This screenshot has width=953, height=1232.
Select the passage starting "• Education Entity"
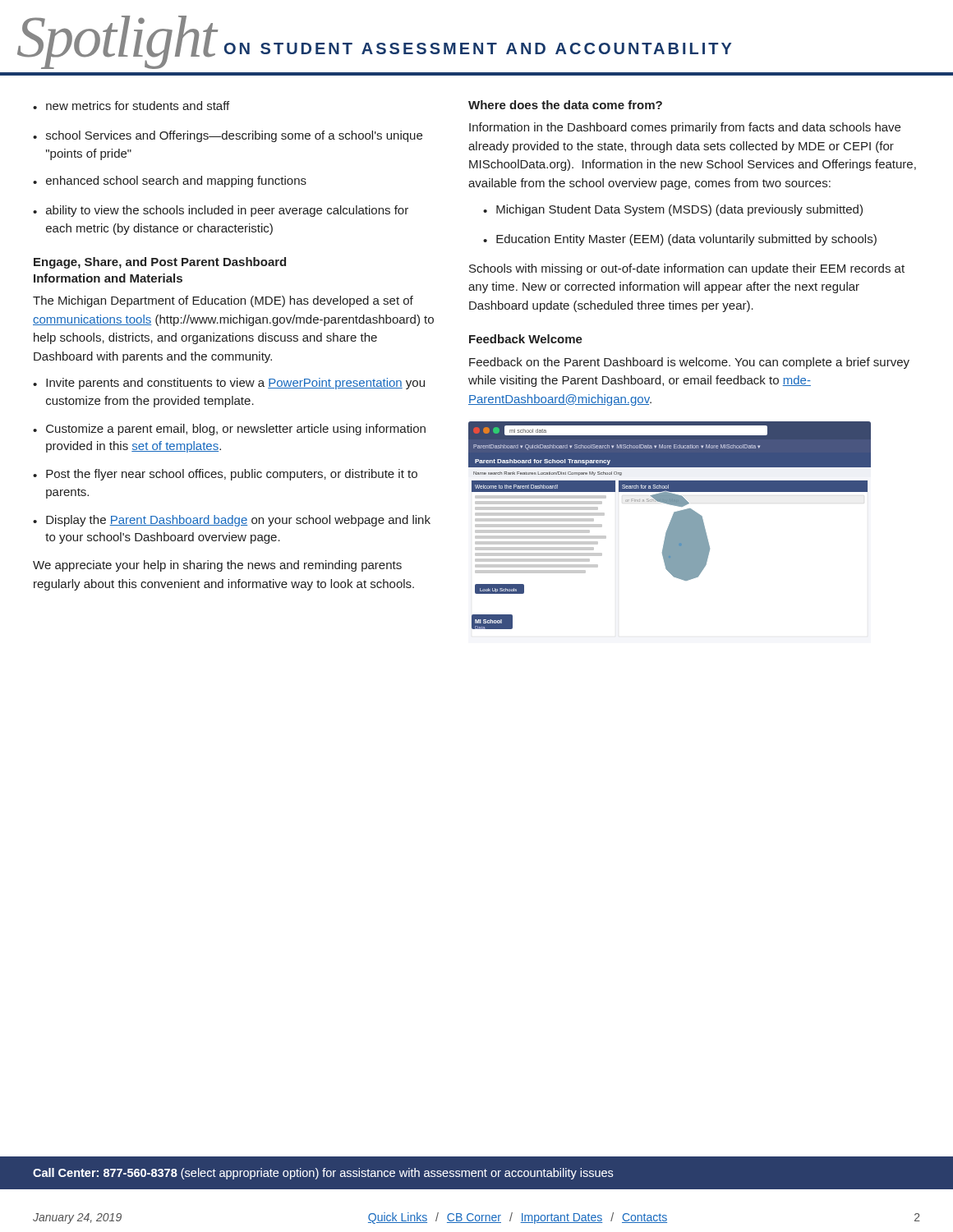click(680, 240)
